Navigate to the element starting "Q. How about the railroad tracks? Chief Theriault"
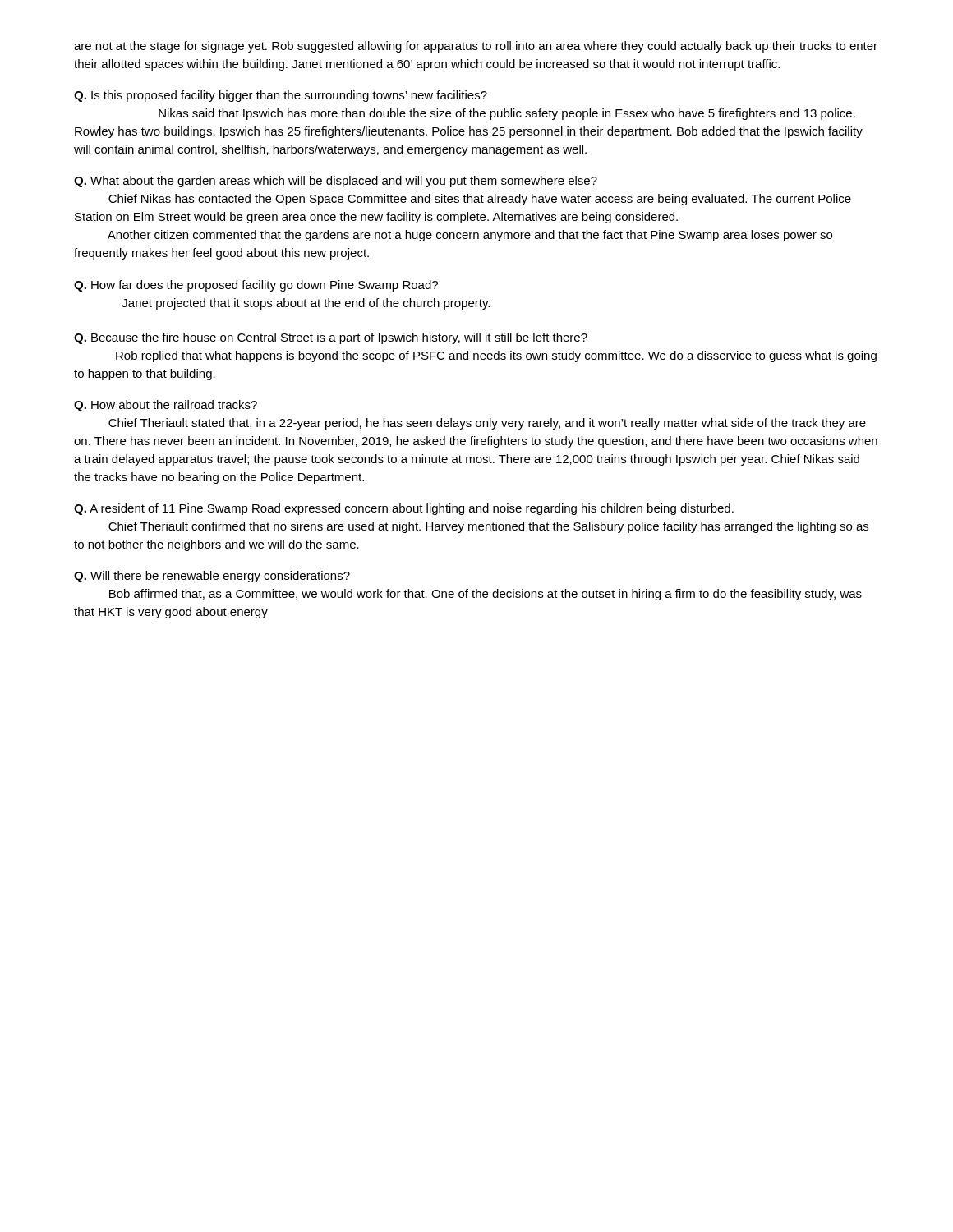 (x=476, y=441)
